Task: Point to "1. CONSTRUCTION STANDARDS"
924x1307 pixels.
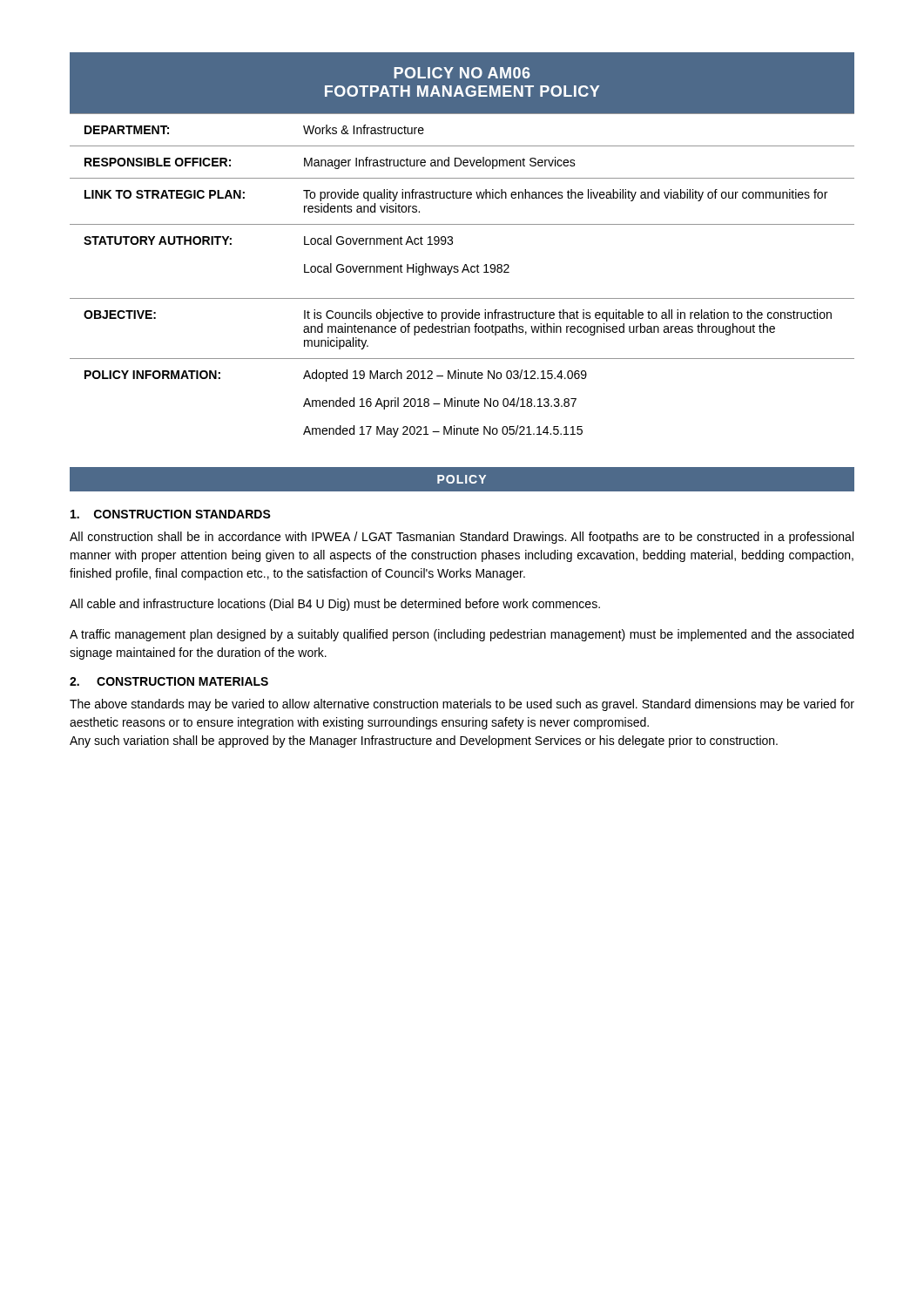Action: [x=170, y=514]
